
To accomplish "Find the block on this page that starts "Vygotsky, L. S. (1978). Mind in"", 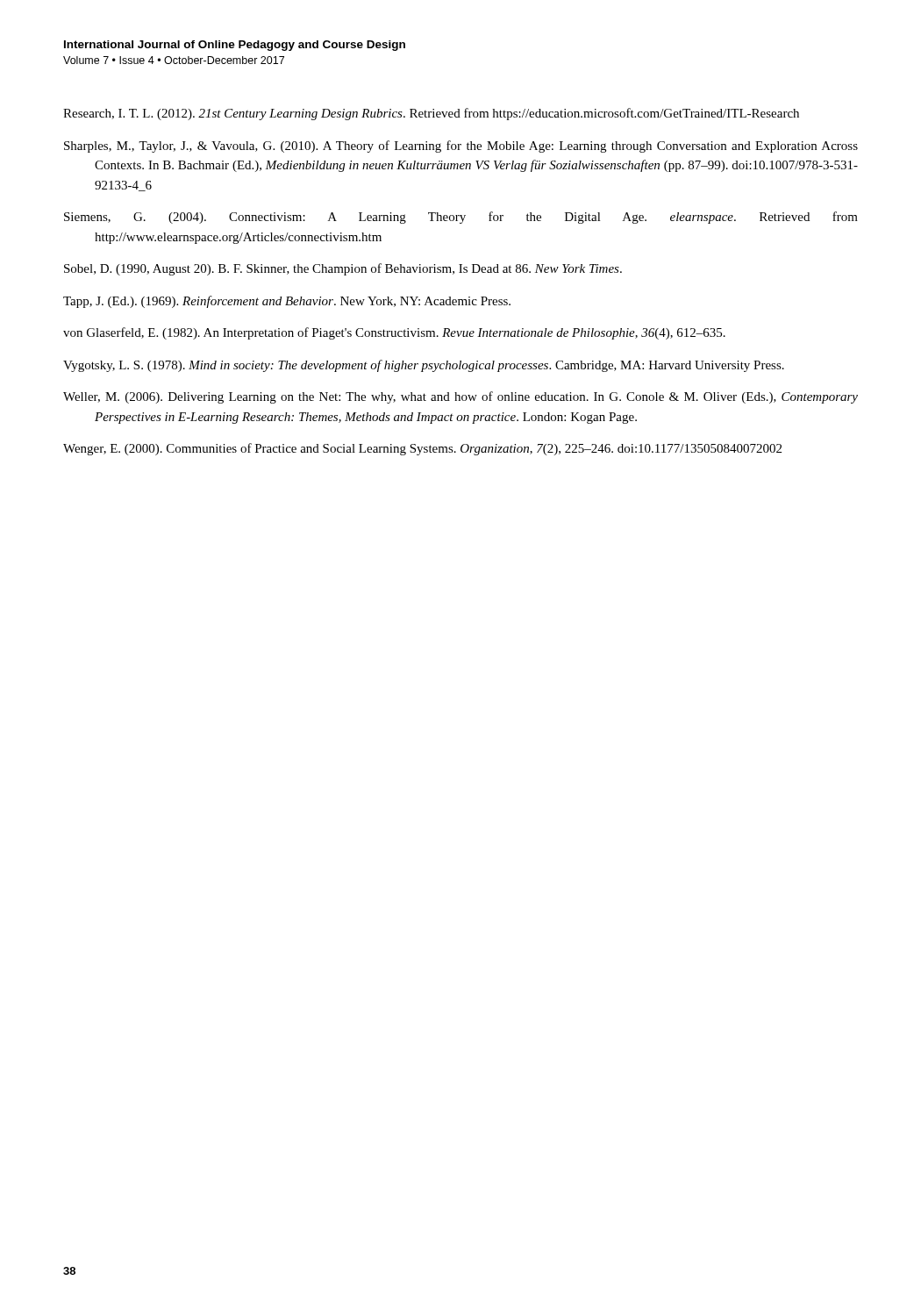I will (x=424, y=365).
